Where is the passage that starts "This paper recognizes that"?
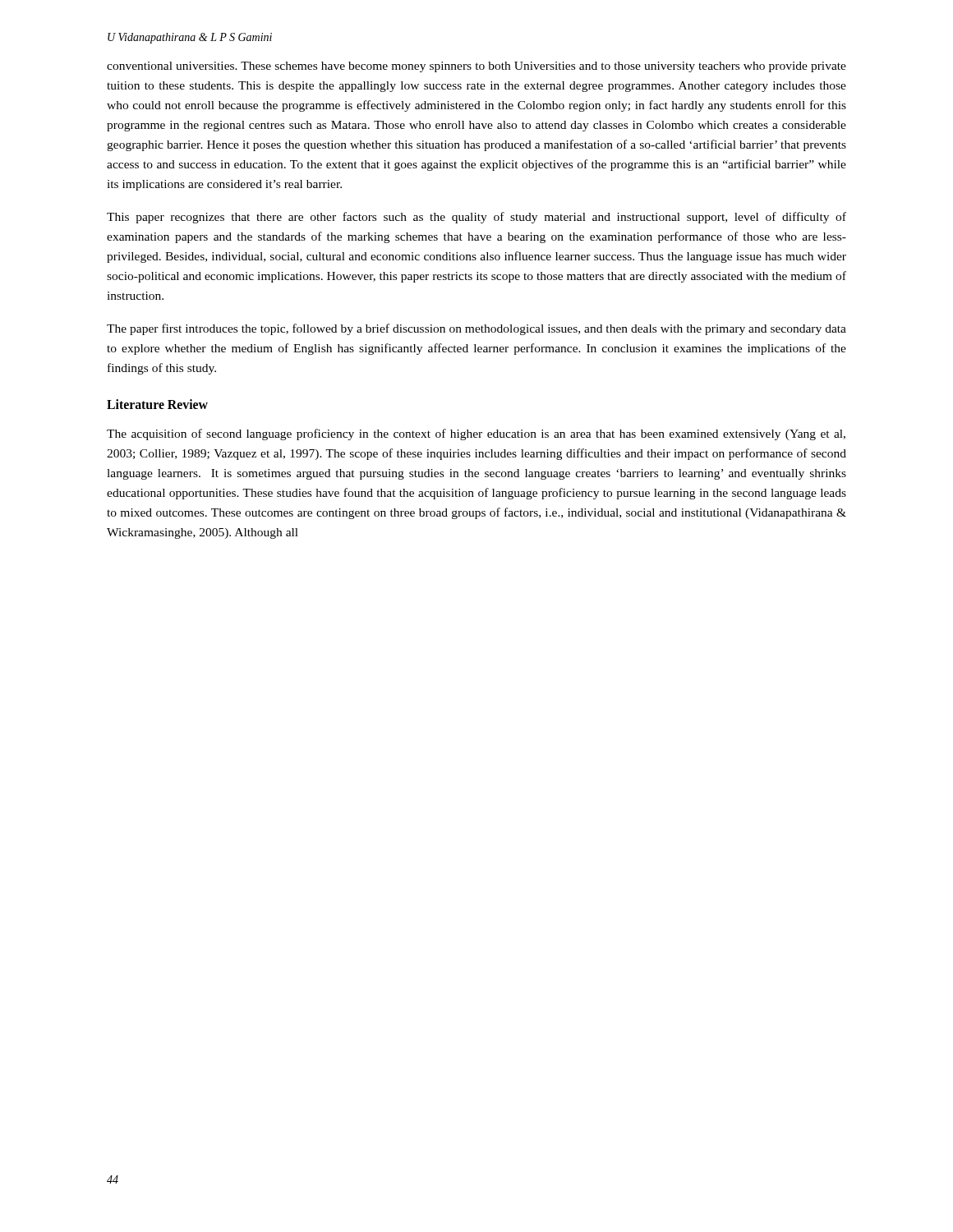 (476, 256)
